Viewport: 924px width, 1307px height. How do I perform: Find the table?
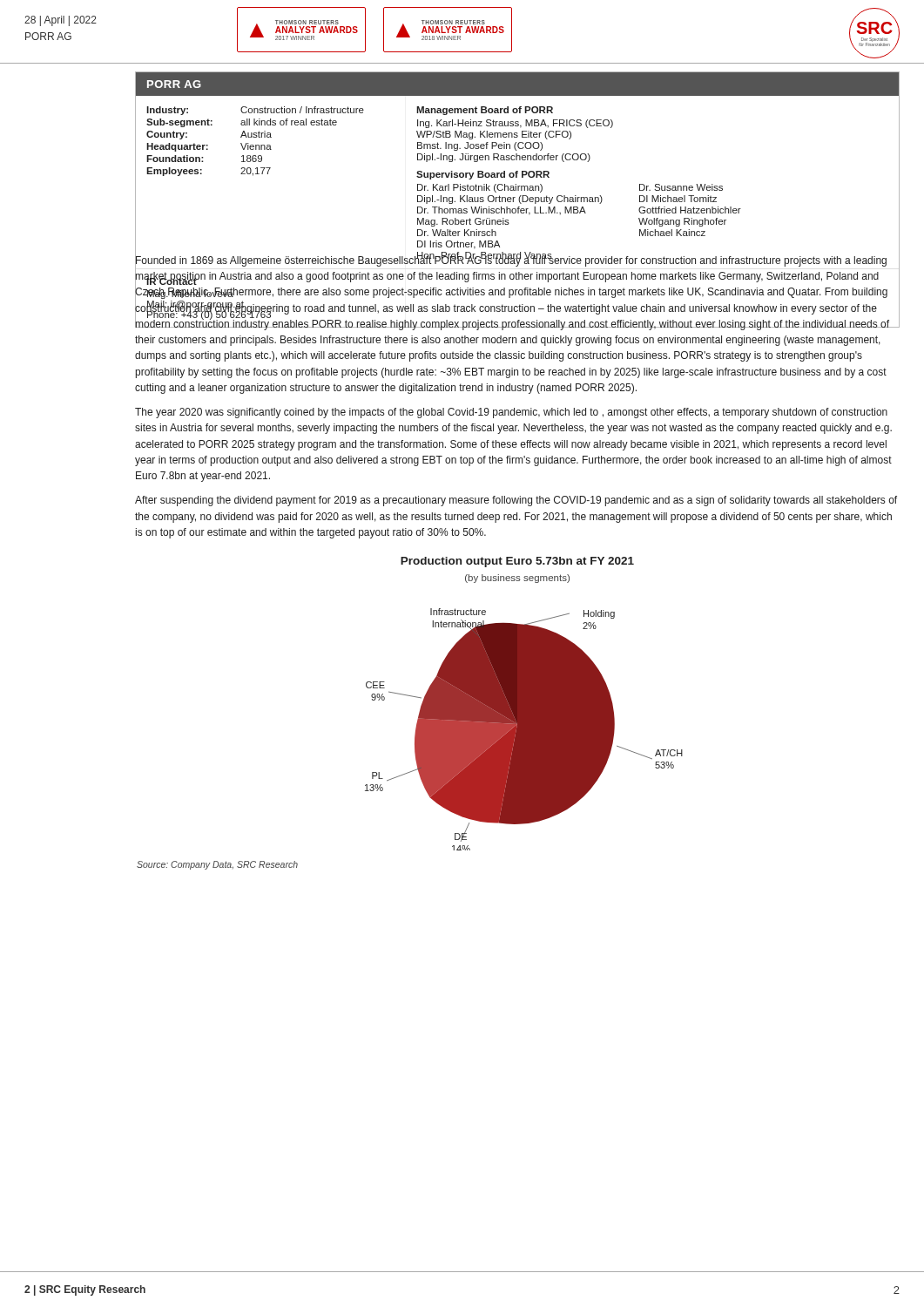click(652, 182)
